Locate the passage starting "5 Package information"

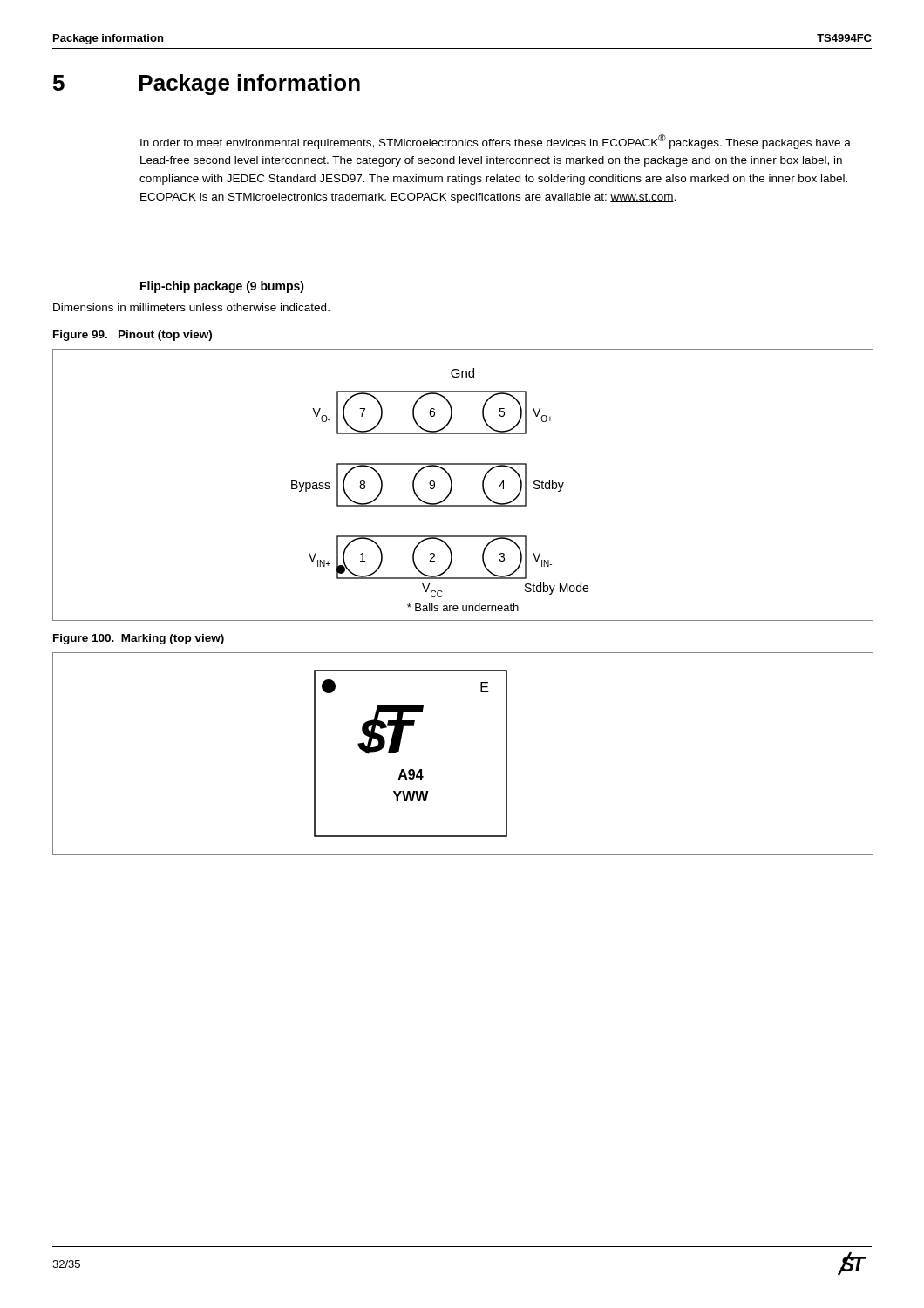(x=207, y=83)
